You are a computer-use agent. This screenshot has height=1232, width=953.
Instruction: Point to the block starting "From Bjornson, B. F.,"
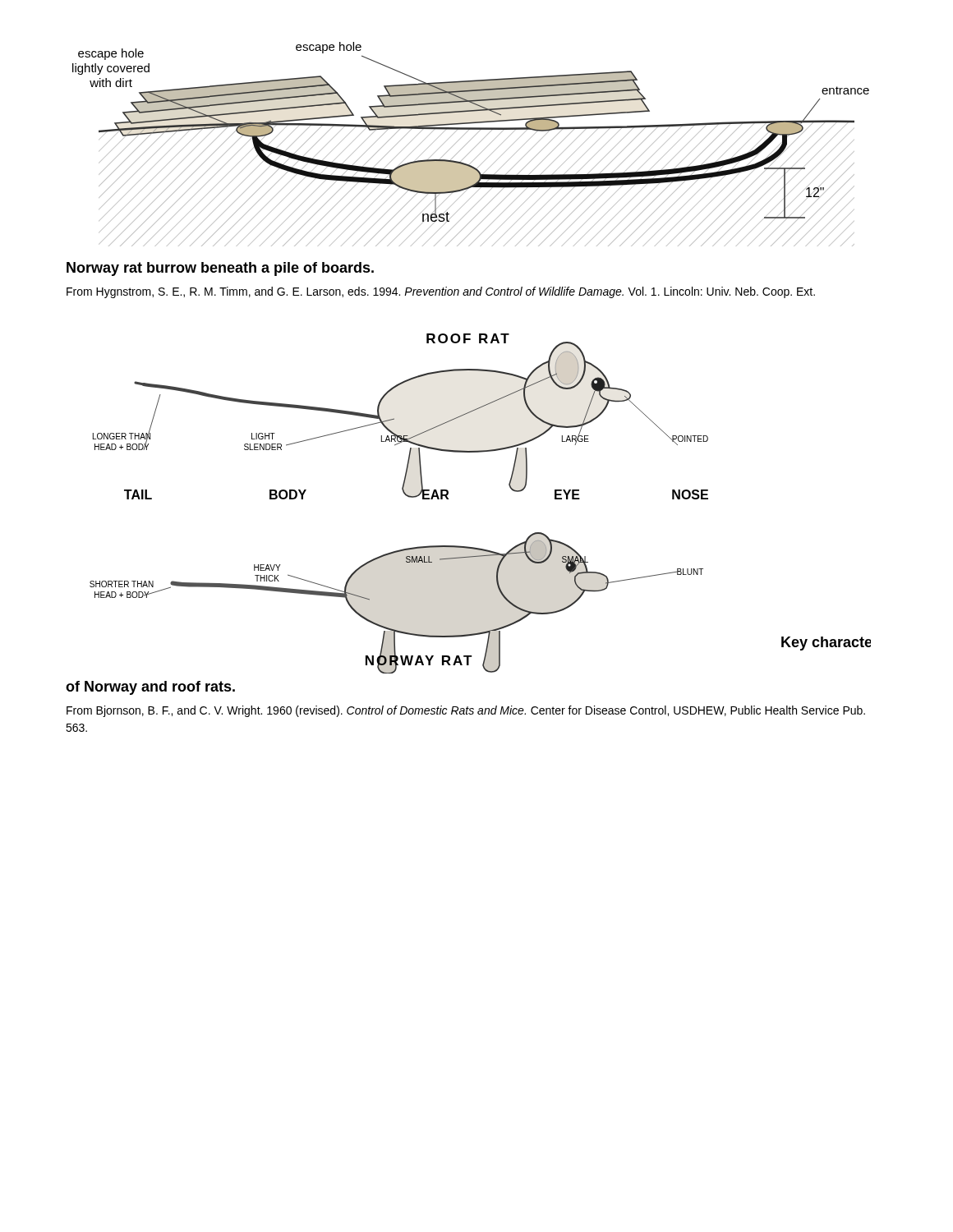(x=466, y=719)
